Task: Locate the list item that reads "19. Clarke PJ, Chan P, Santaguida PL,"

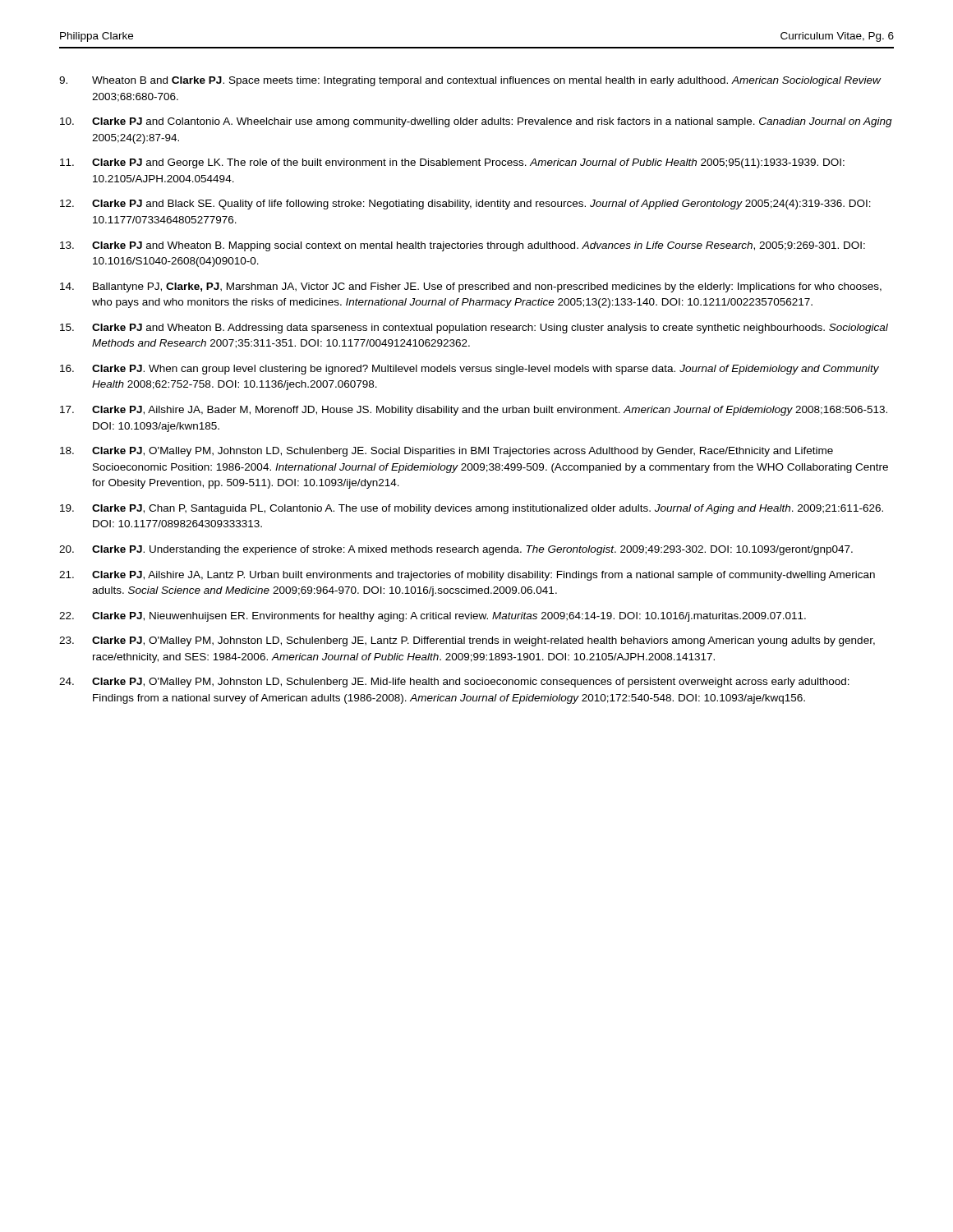Action: tap(476, 516)
